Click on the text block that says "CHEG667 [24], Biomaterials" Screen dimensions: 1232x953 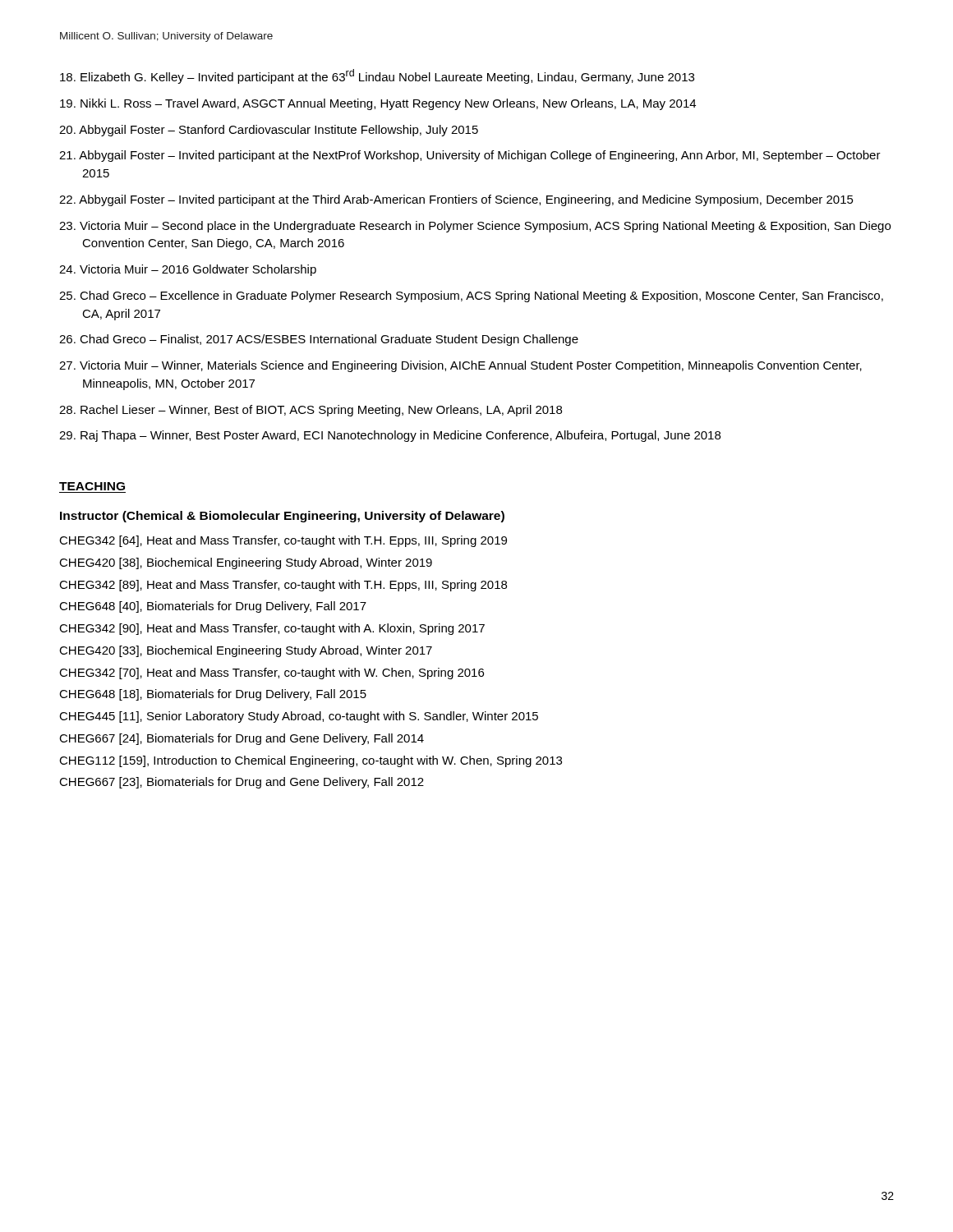pyautogui.click(x=242, y=738)
